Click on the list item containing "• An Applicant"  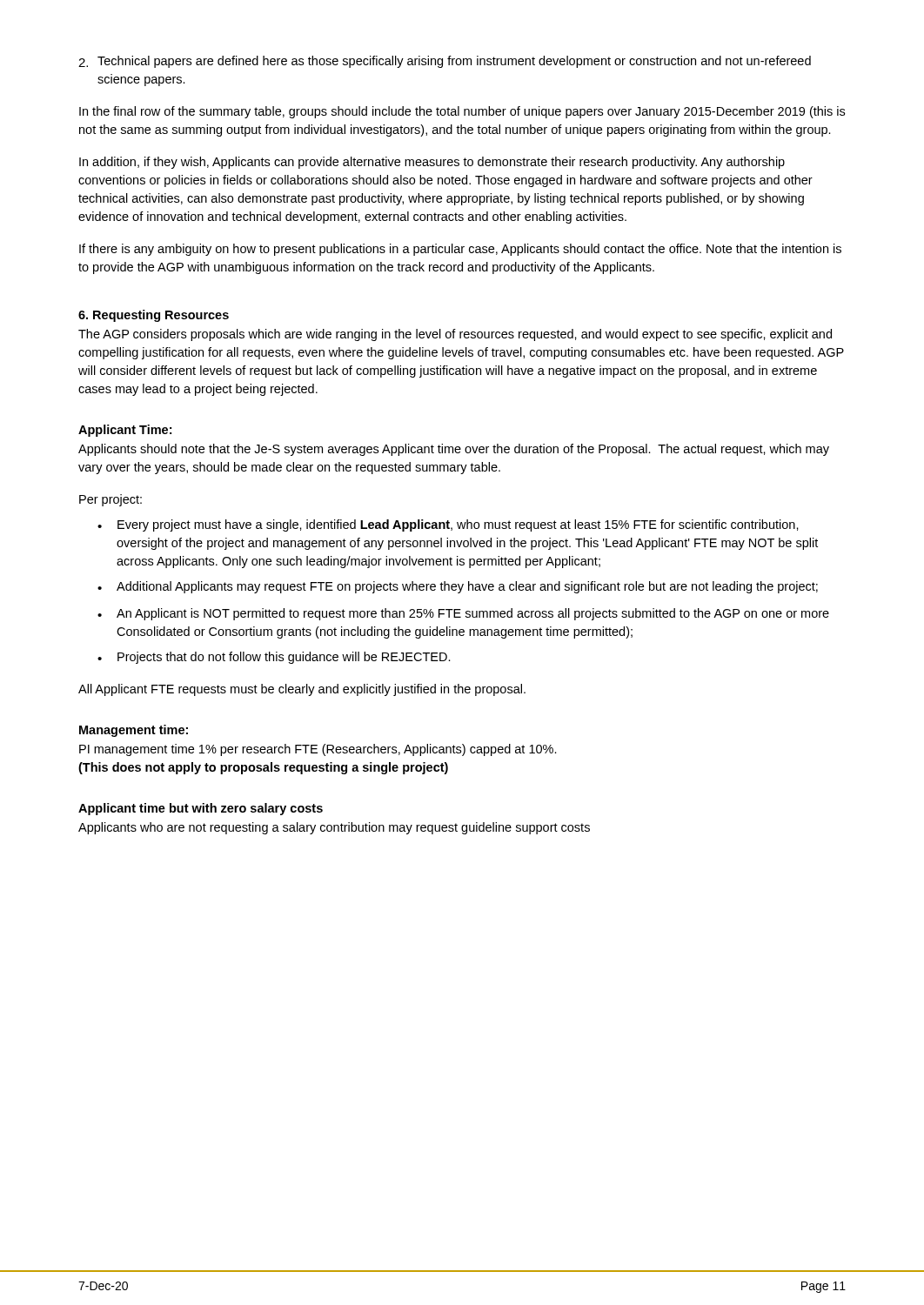(472, 623)
